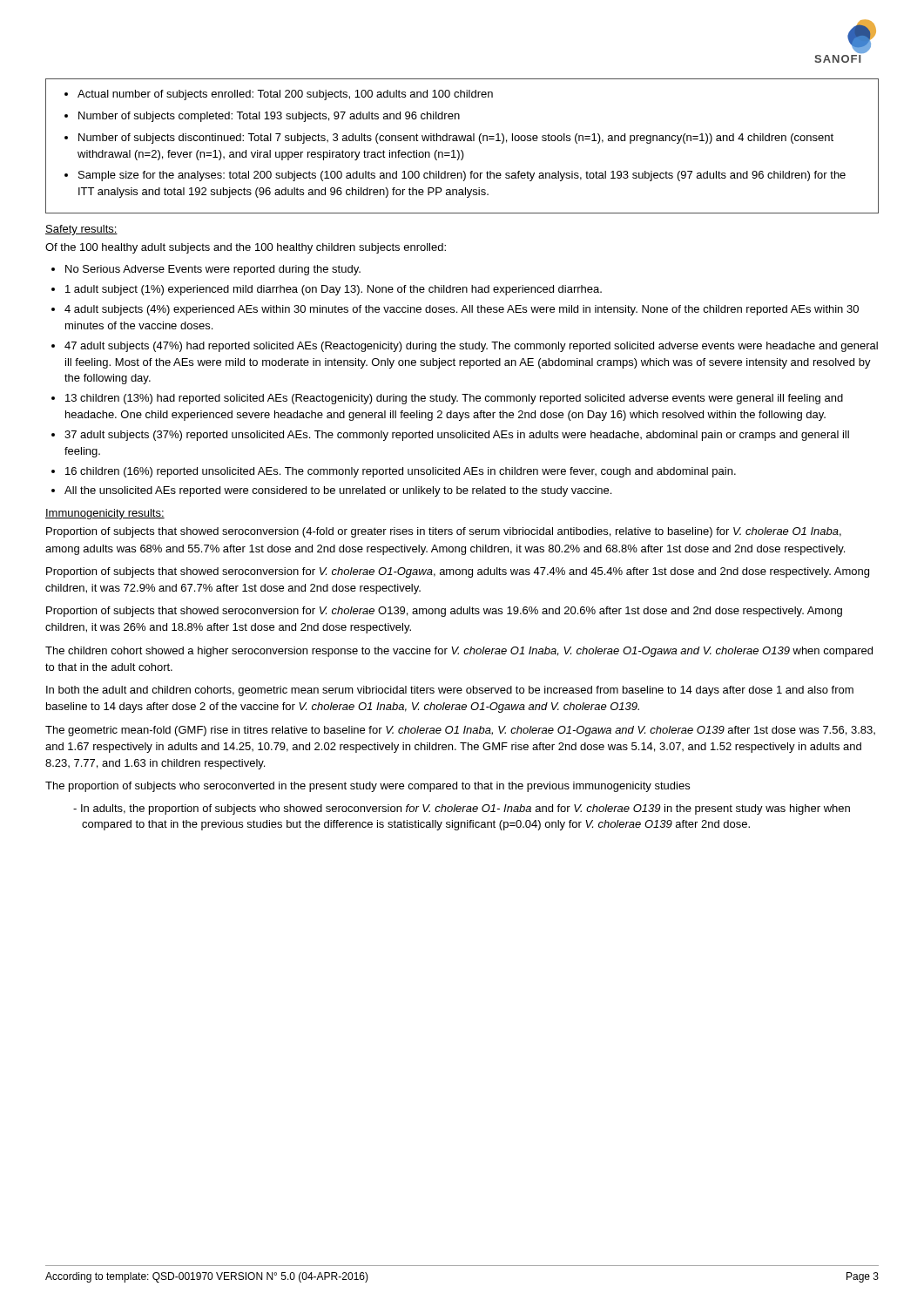This screenshot has width=924, height=1307.
Task: Navigate to the passage starting "47 adult subjects (47%)"
Action: 471,362
